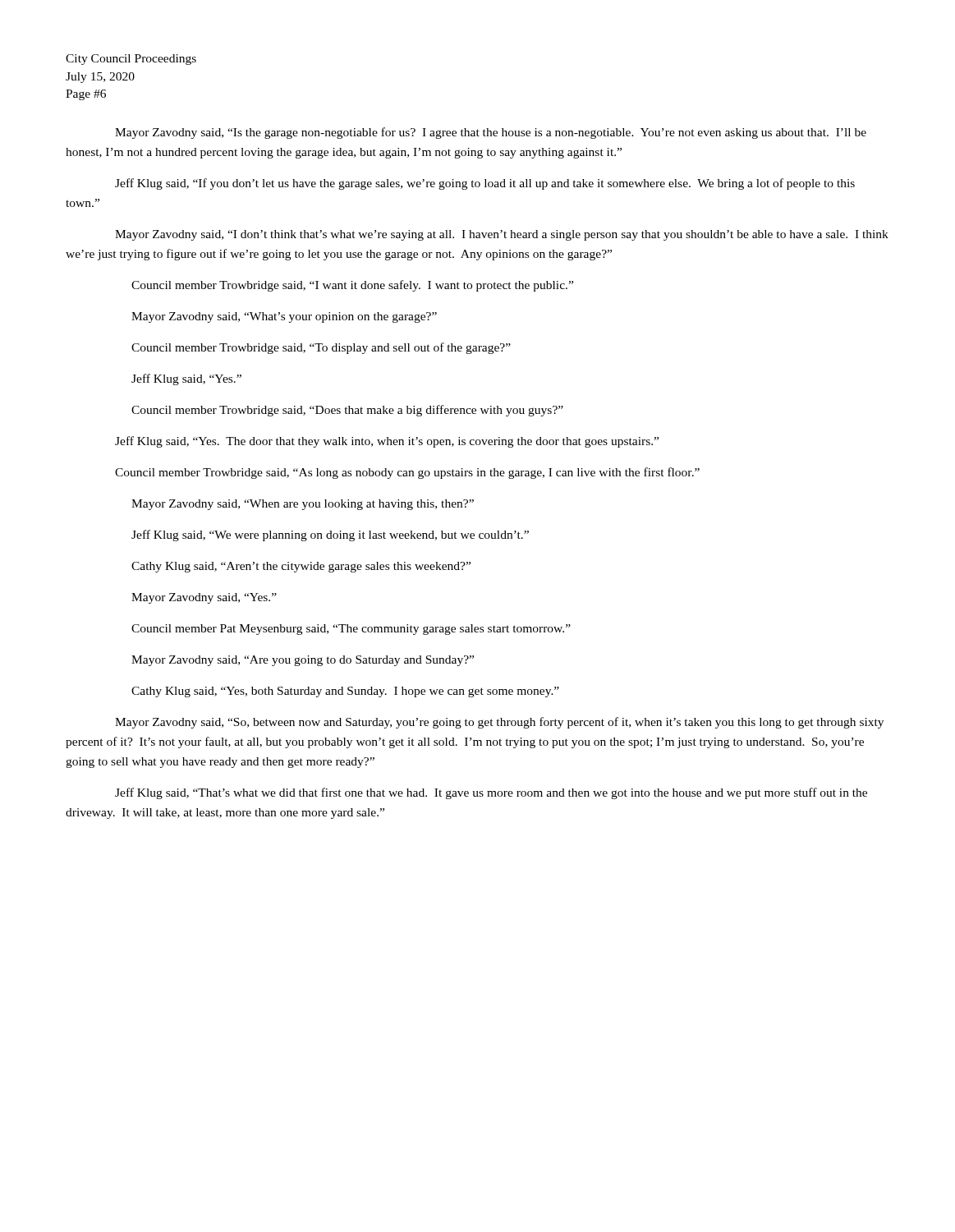Find the block on this page that starts "Jeff Klug said, “If you don’t let"
Screen dimensions: 1232x955
click(460, 193)
